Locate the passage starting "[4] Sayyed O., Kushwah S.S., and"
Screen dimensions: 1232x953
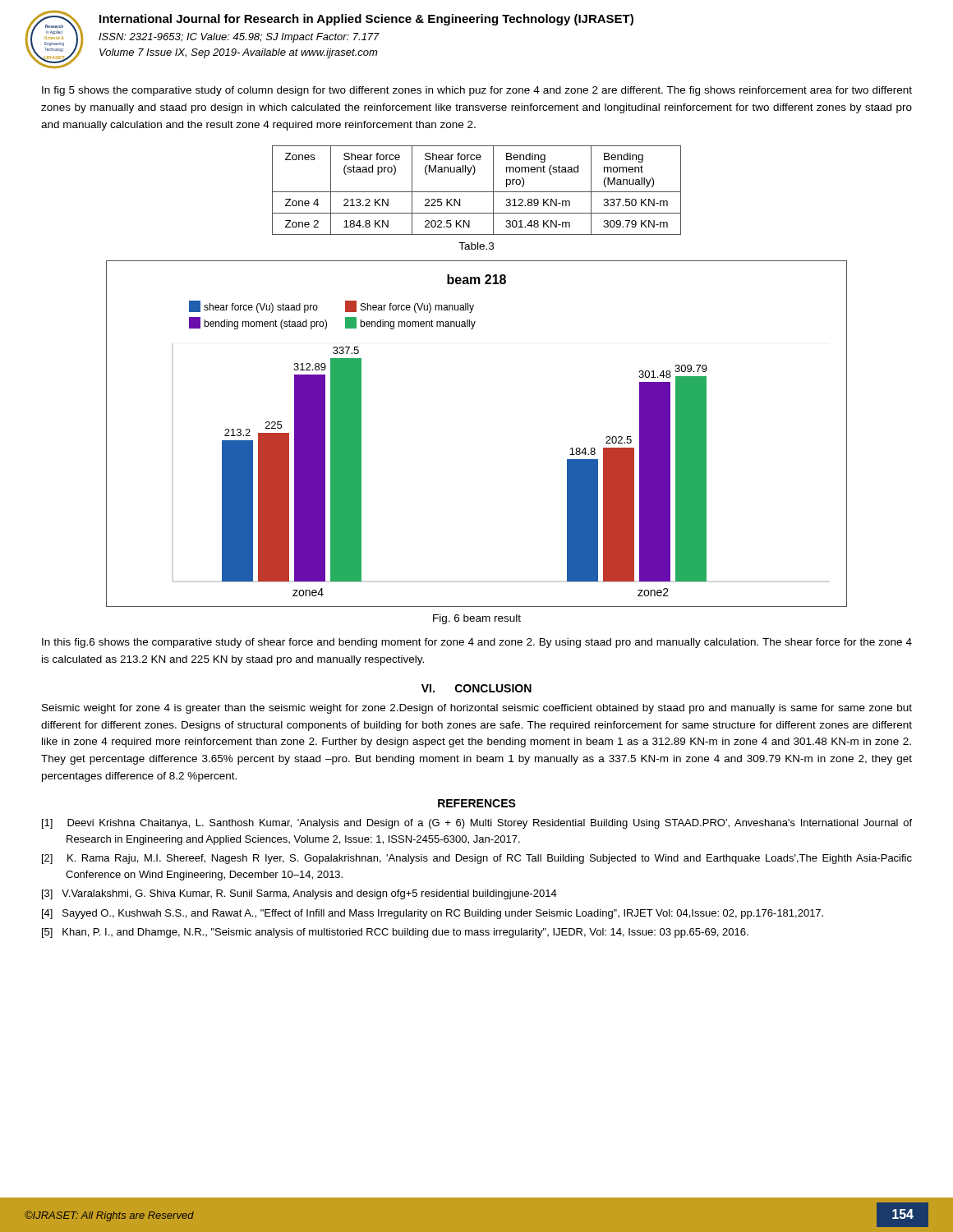(433, 913)
